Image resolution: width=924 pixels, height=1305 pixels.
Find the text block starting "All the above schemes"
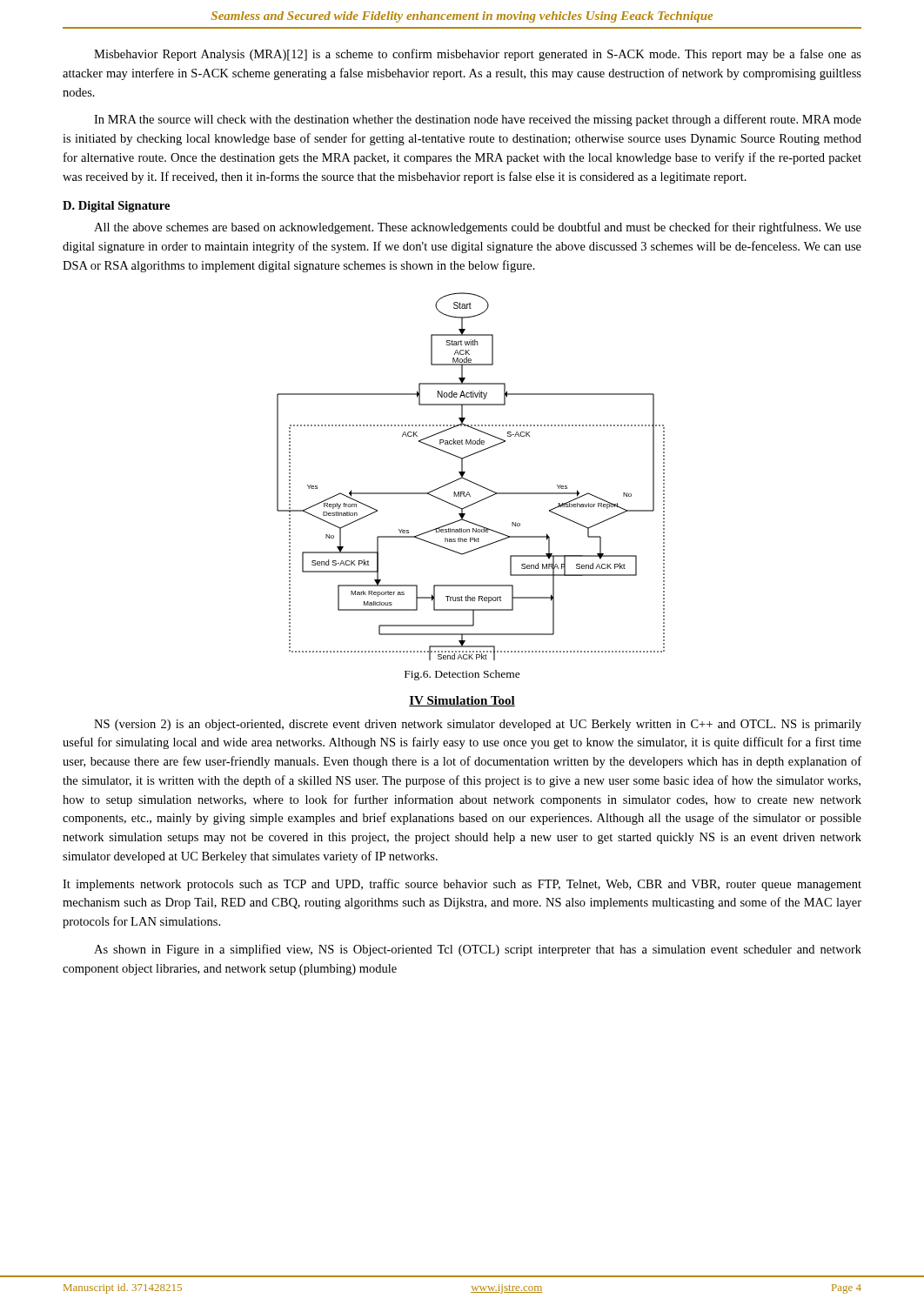(x=462, y=247)
